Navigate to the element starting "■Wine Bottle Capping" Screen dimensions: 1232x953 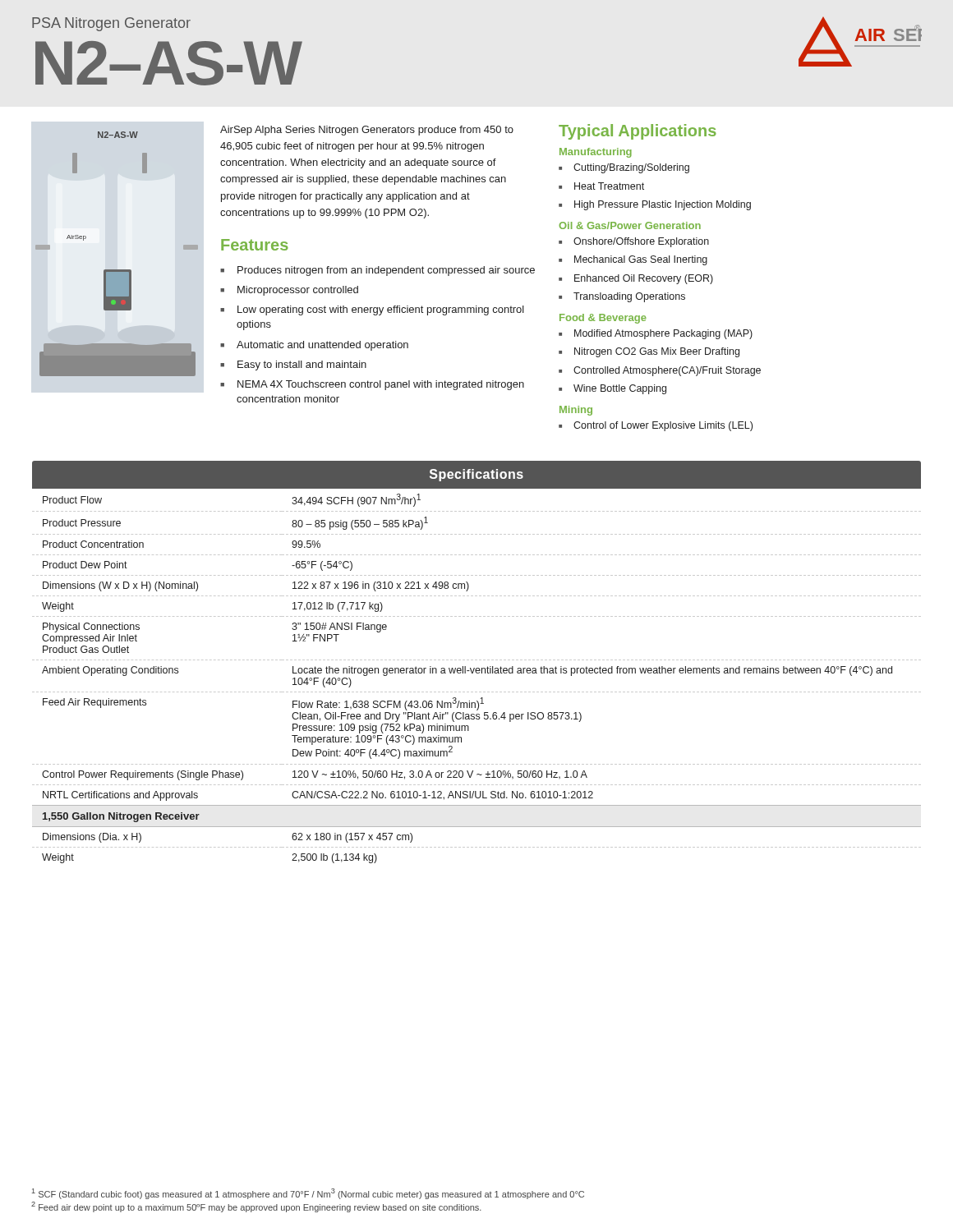pos(613,389)
